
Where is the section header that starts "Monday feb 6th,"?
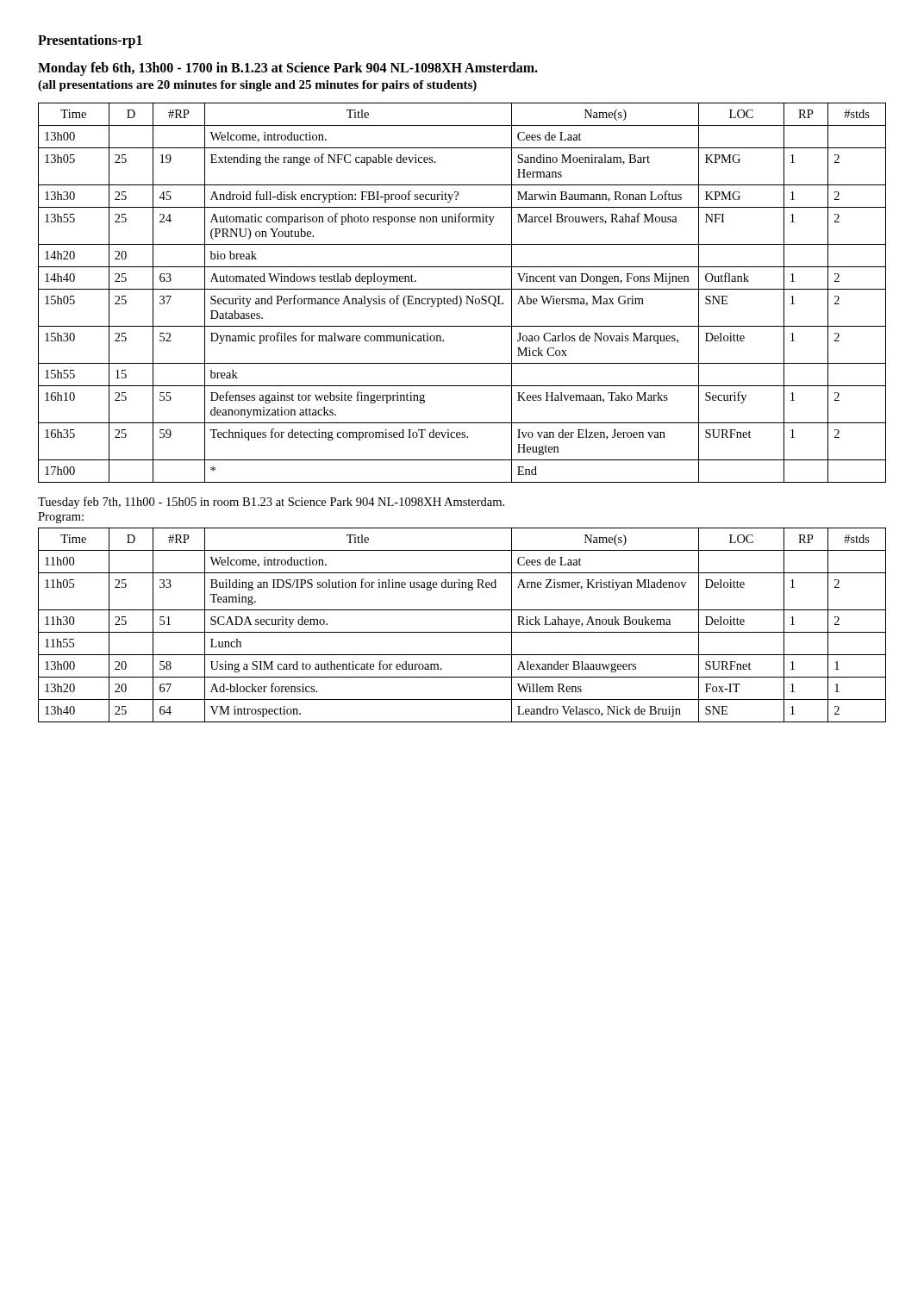462,76
